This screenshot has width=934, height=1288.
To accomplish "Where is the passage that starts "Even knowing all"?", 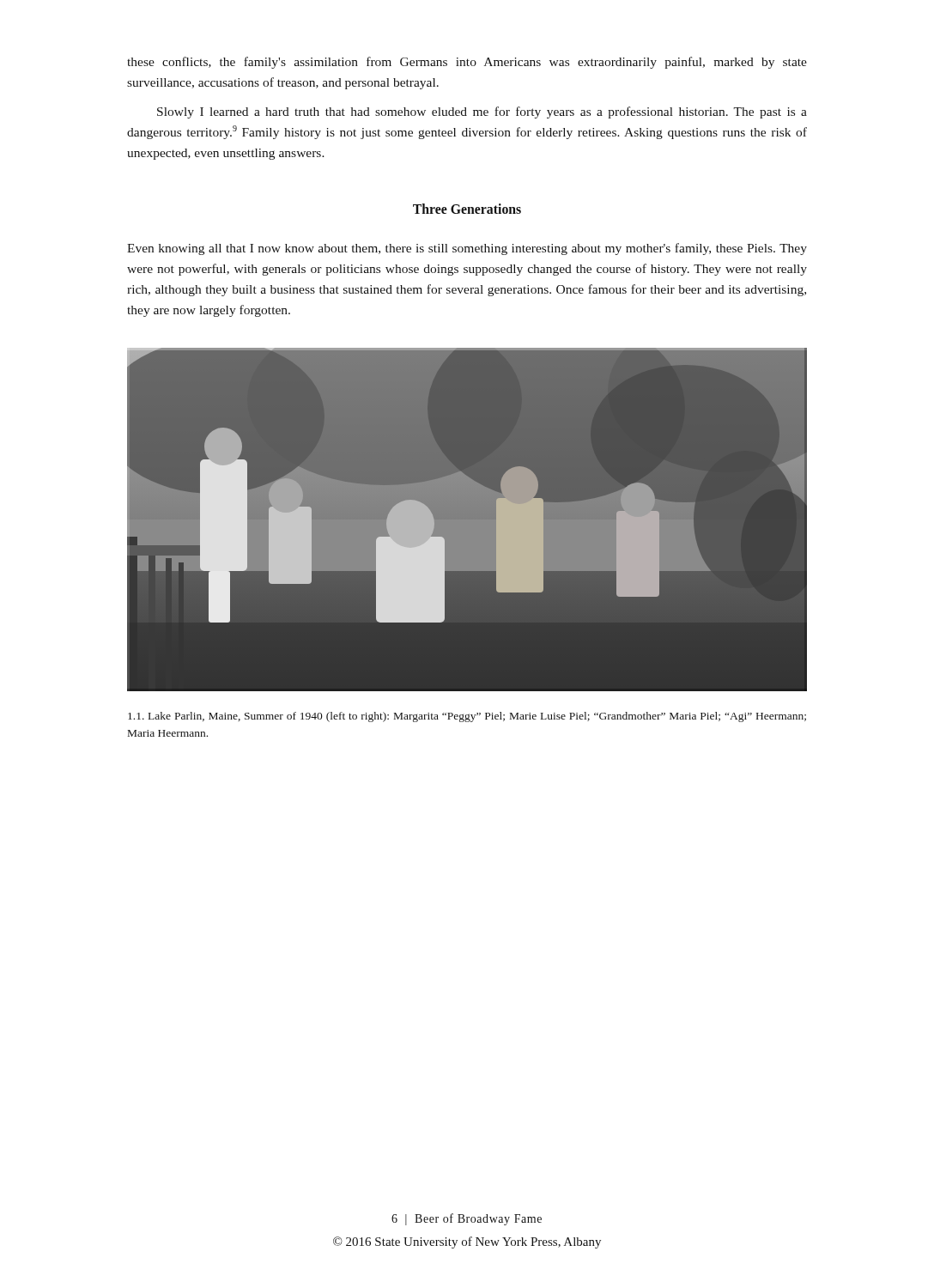I will point(467,278).
